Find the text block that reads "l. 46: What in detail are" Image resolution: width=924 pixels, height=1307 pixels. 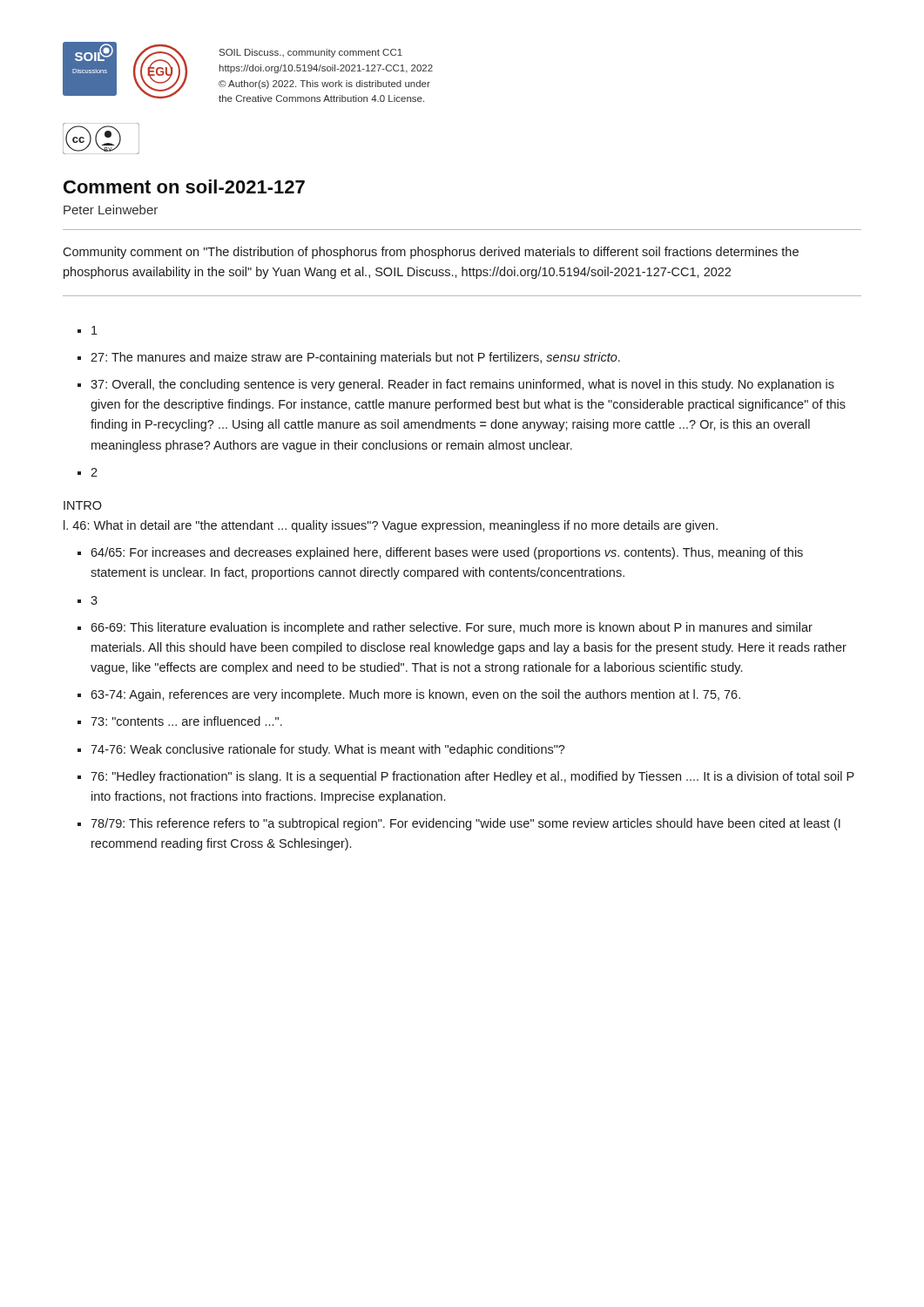click(391, 525)
